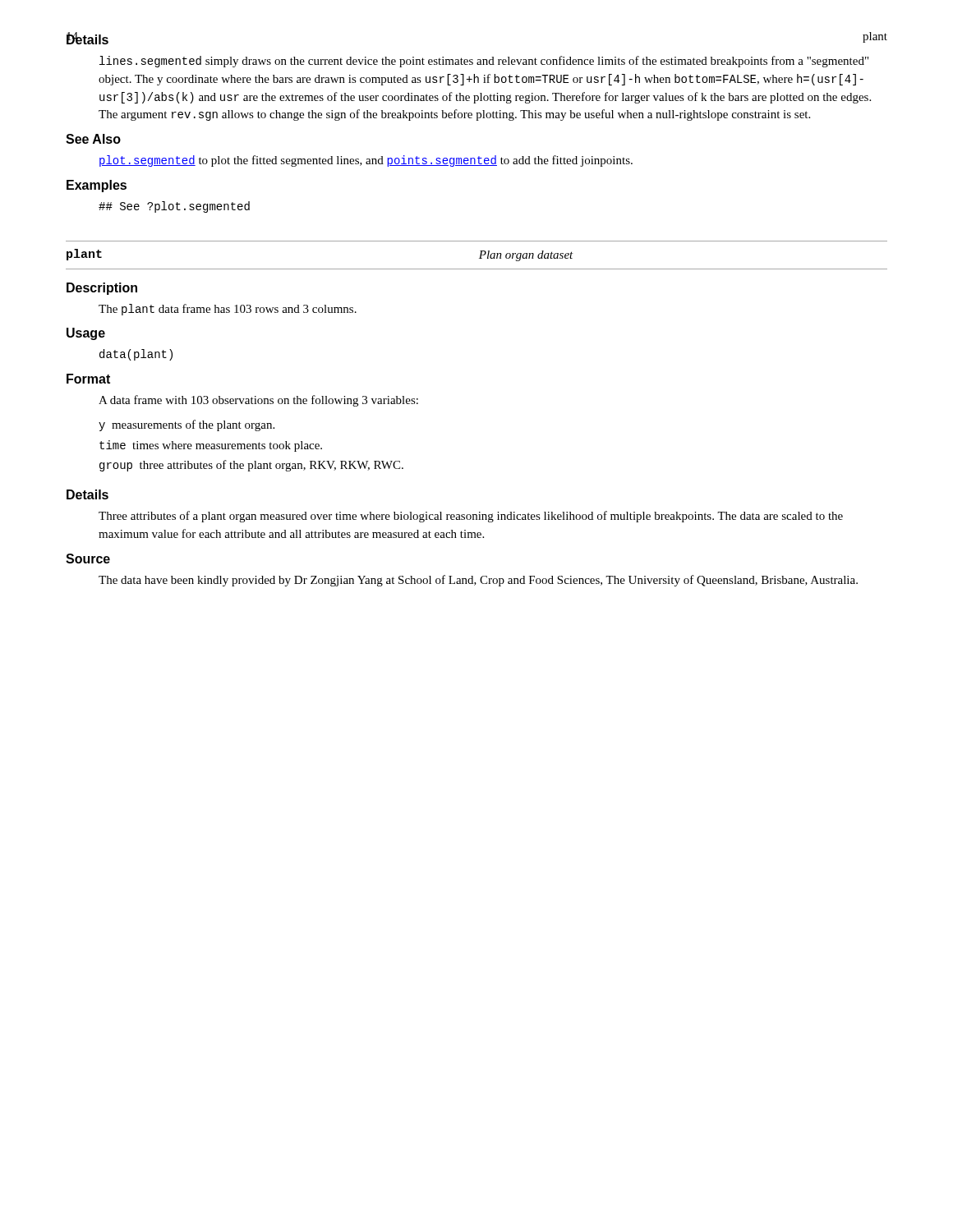Select the text block that says "Three attributes of a"
Screen dimensions: 1232x953
click(x=471, y=525)
